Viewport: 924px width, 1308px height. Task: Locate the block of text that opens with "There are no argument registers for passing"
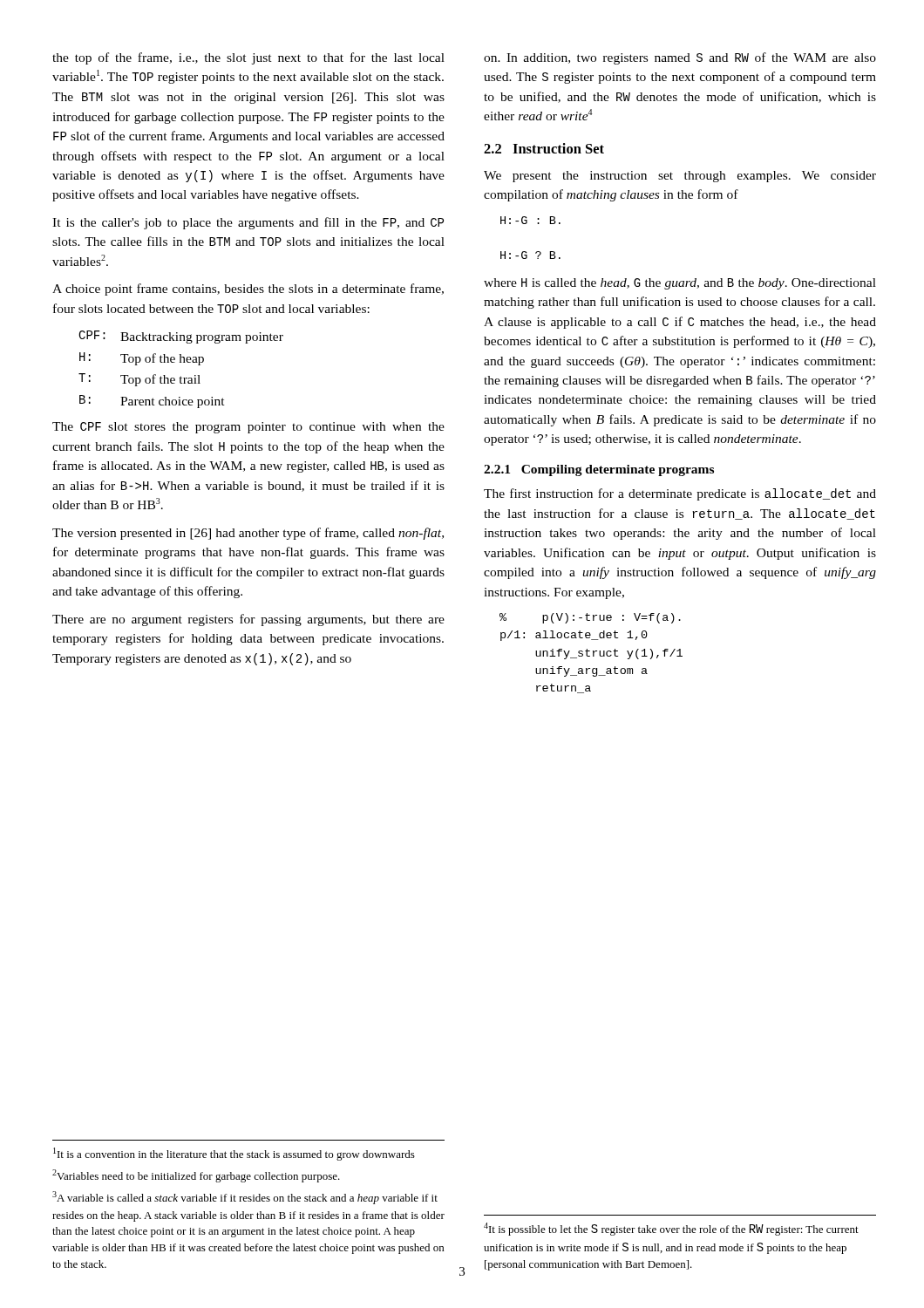click(x=248, y=639)
